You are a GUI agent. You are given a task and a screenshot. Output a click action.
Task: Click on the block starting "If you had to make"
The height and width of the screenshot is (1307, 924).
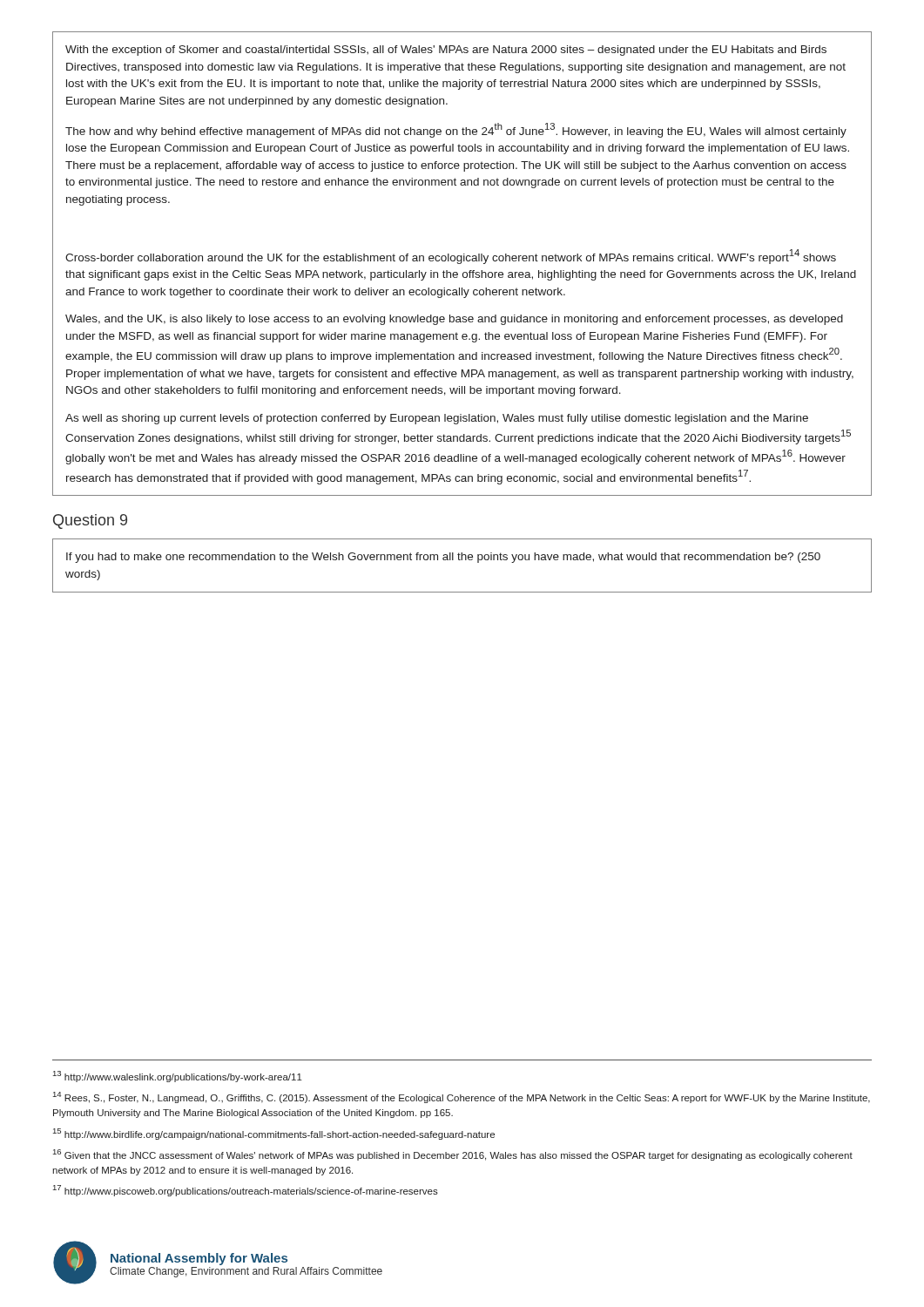[443, 565]
